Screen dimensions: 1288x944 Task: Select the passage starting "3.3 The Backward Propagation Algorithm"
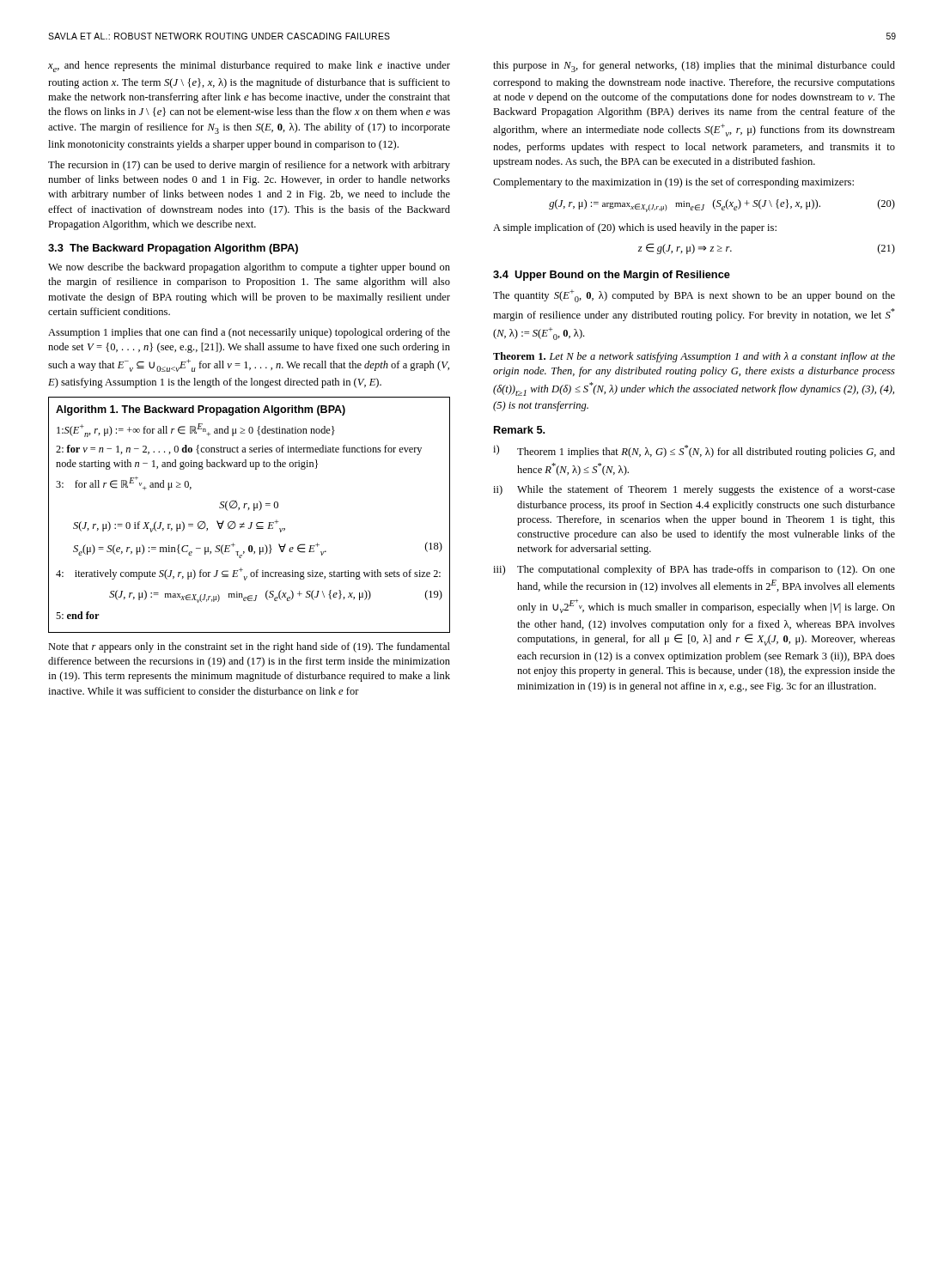coord(173,248)
